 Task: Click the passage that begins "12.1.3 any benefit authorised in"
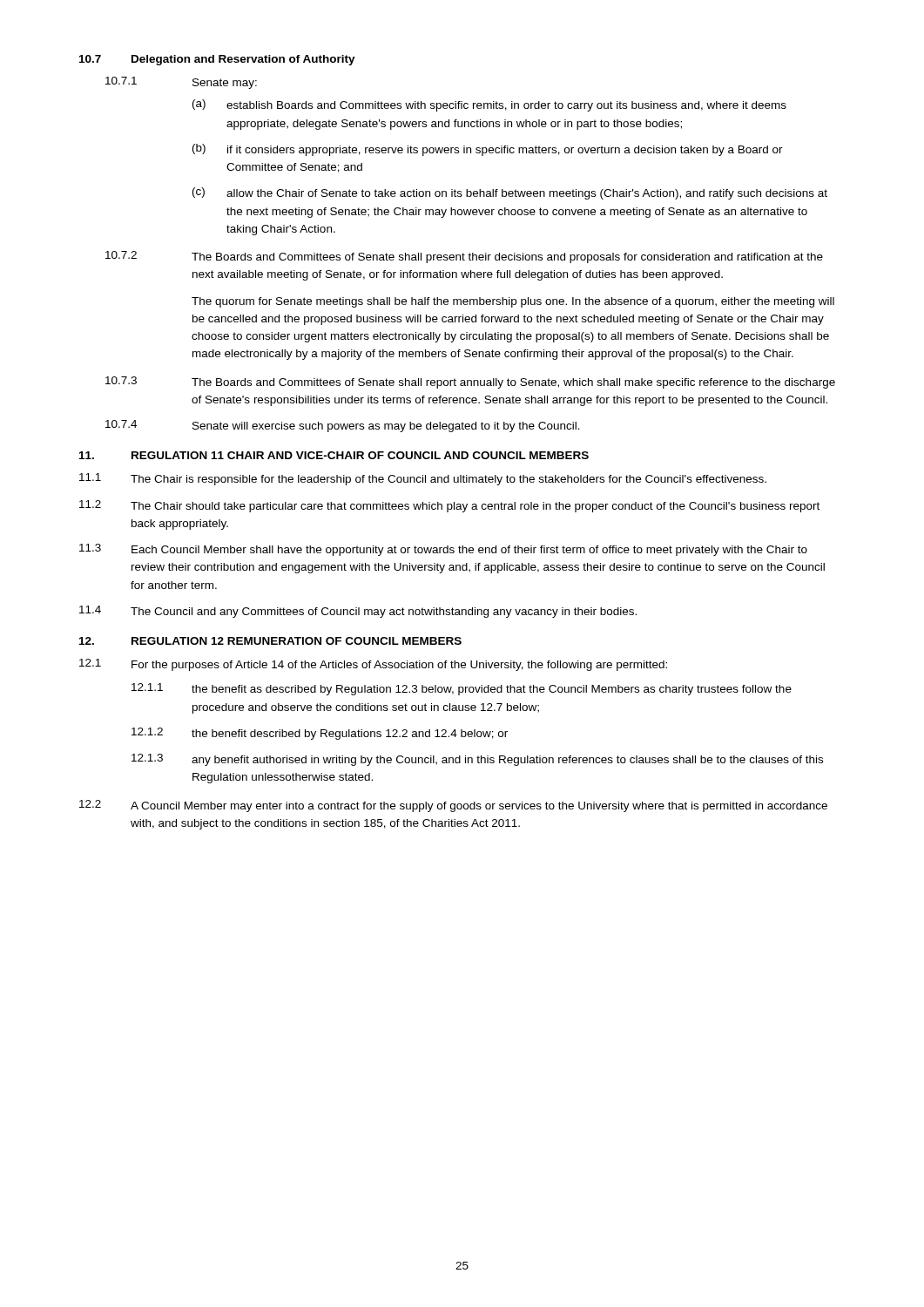pos(484,769)
